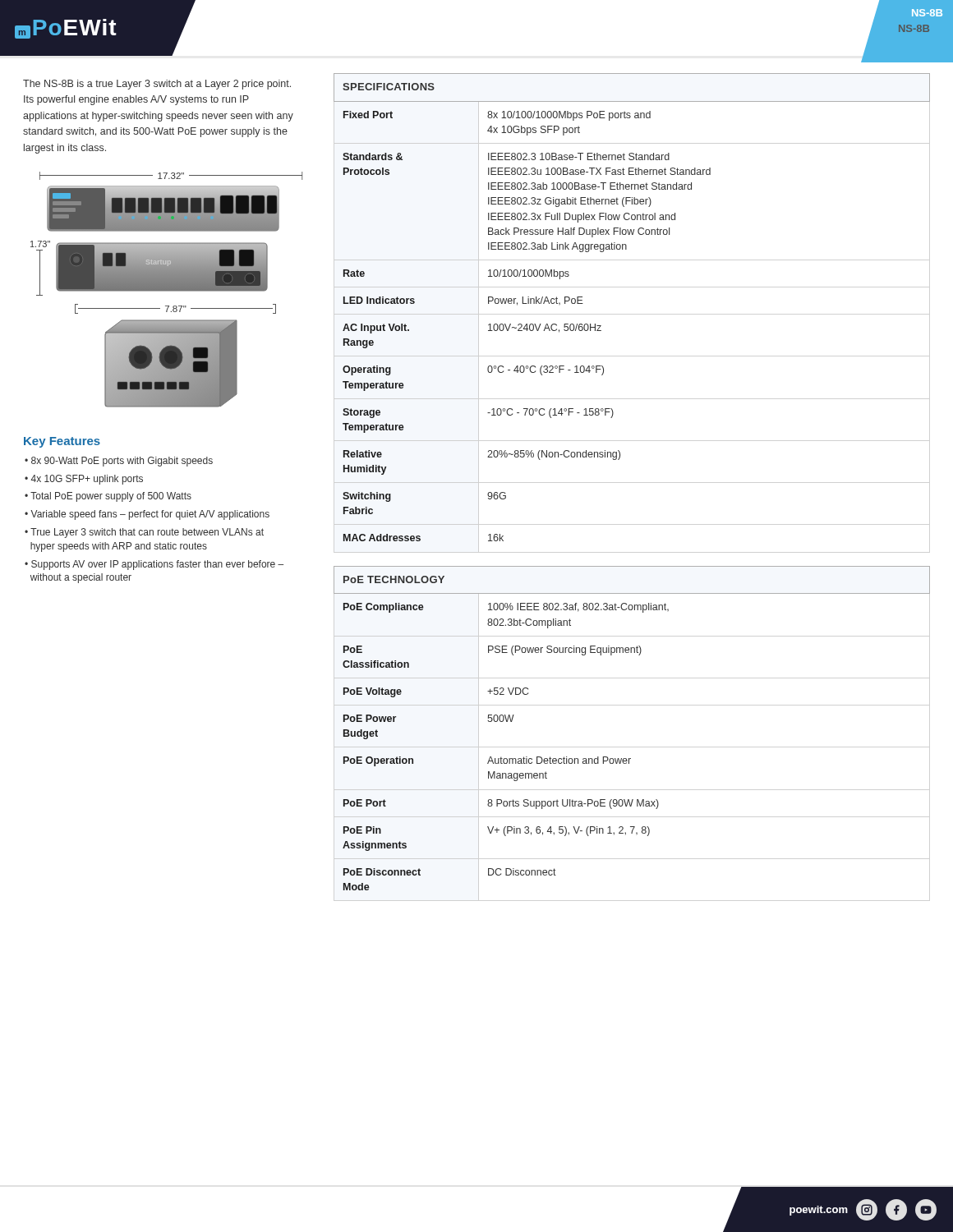This screenshot has height=1232, width=953.
Task: Point to the text starting "• 4x 10G SFP+ uplink ports"
Action: coord(84,479)
